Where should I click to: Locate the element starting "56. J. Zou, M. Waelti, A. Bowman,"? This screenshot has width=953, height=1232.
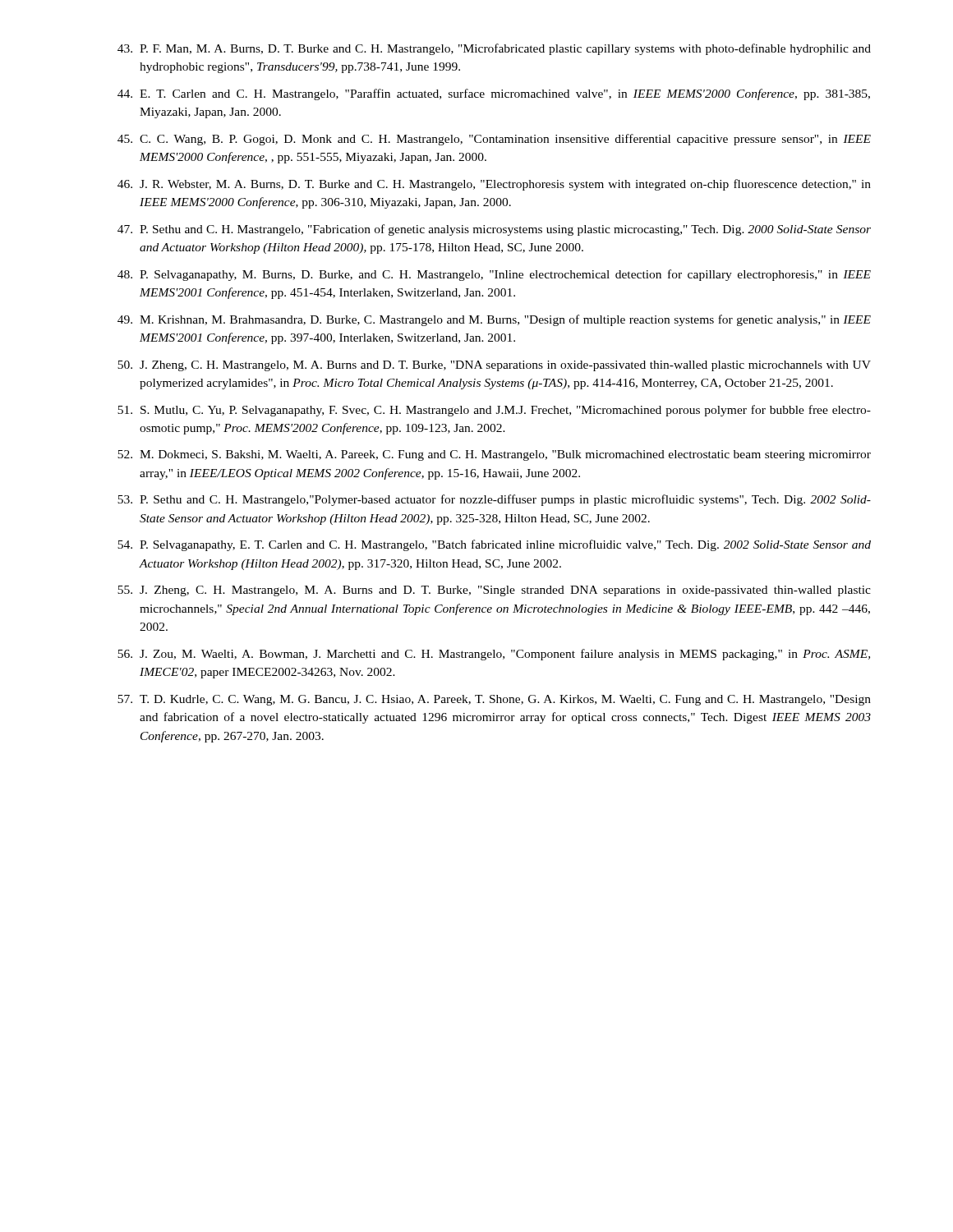(481, 663)
